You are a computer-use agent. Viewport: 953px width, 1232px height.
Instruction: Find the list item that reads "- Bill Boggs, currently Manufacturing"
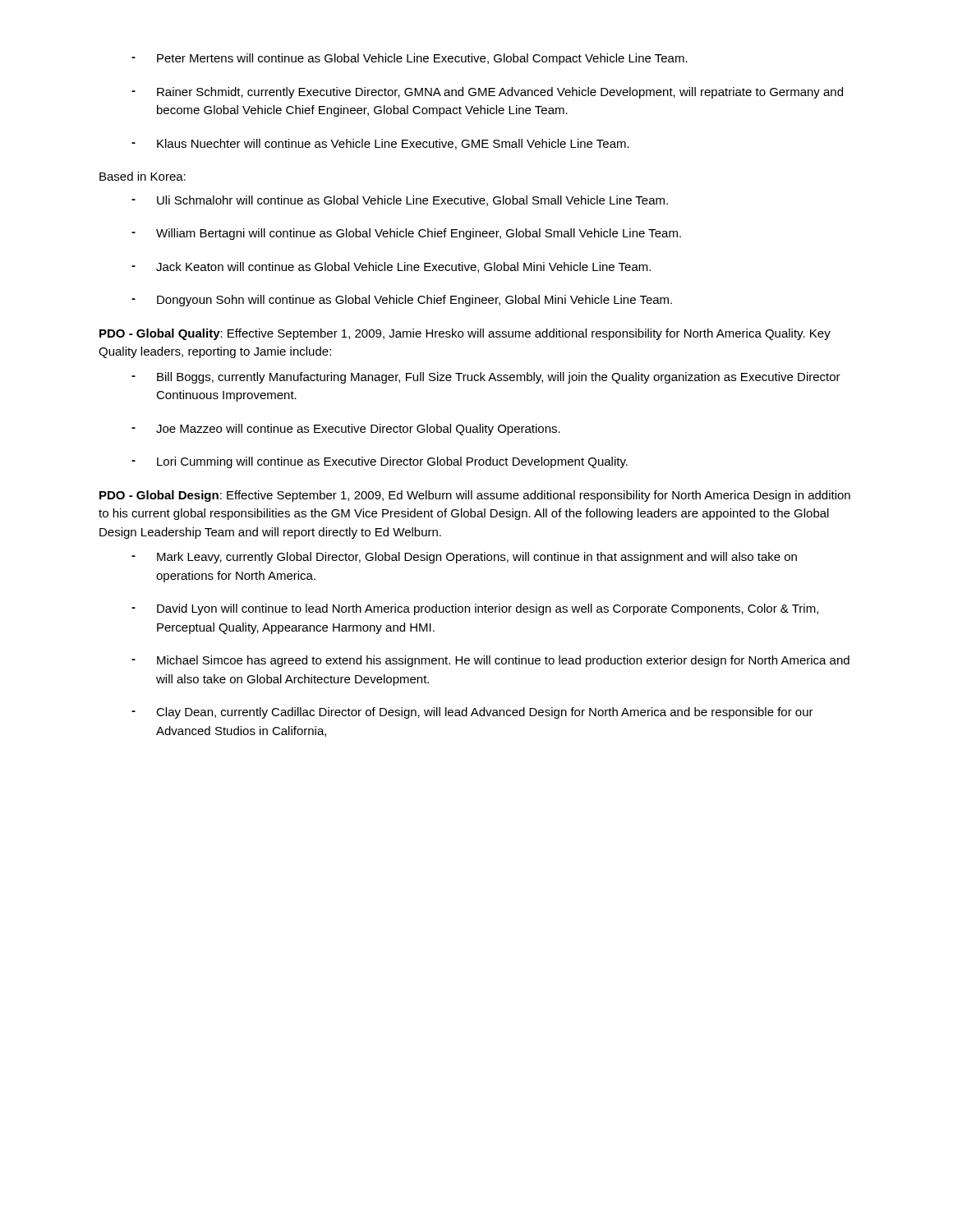(493, 386)
